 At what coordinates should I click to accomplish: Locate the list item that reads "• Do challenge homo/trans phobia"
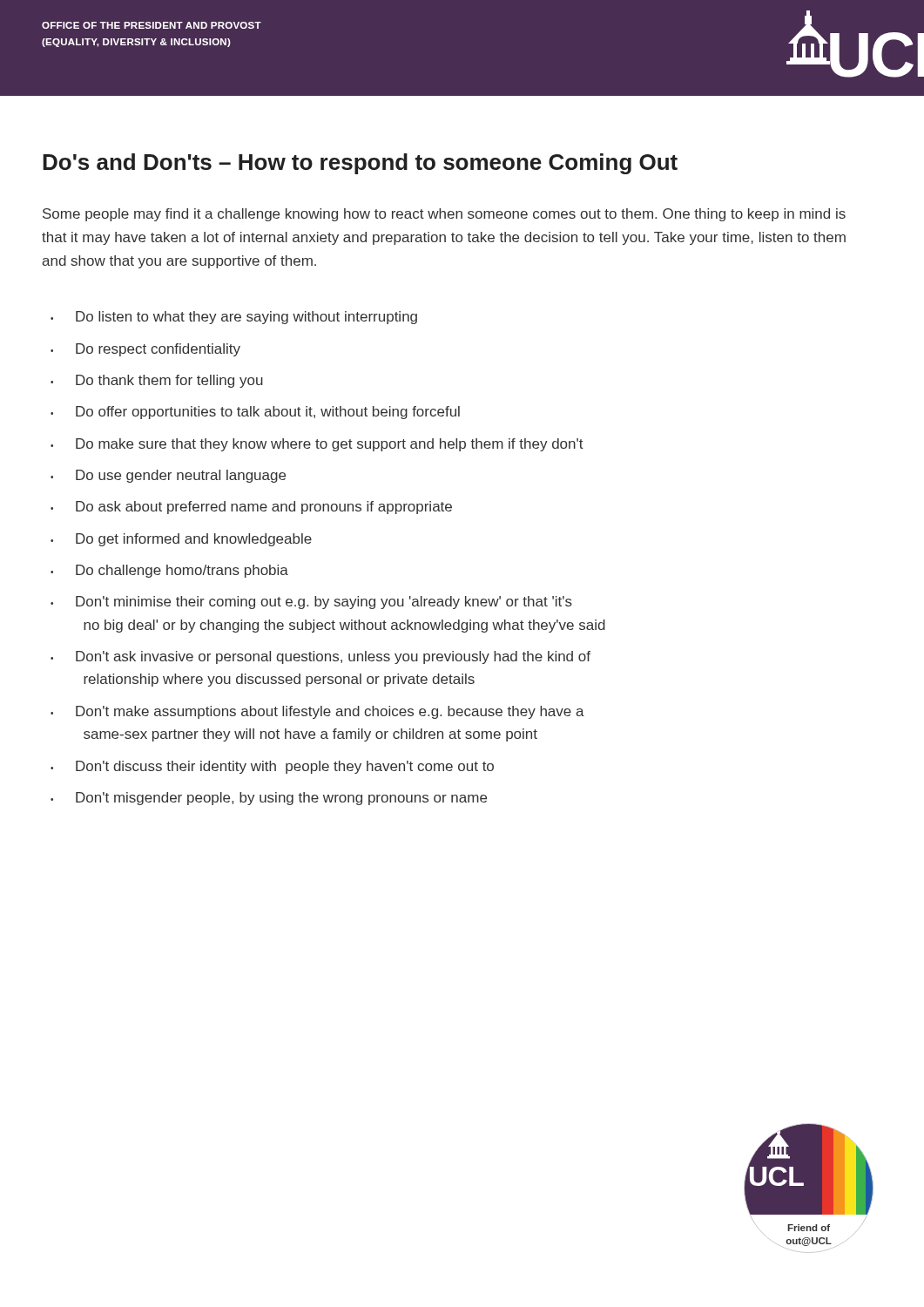(x=165, y=571)
